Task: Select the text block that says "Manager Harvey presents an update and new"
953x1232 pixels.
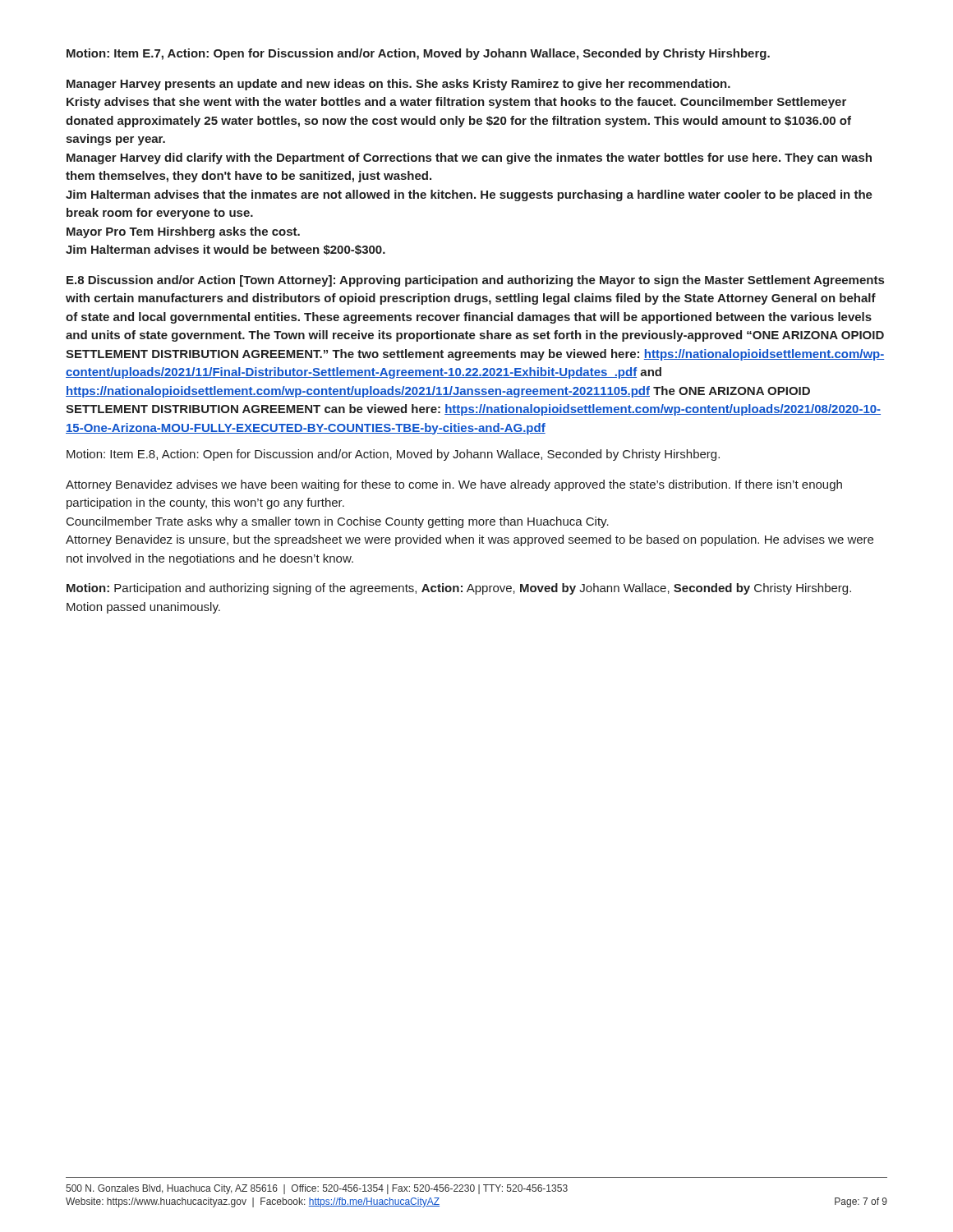Action: (469, 166)
